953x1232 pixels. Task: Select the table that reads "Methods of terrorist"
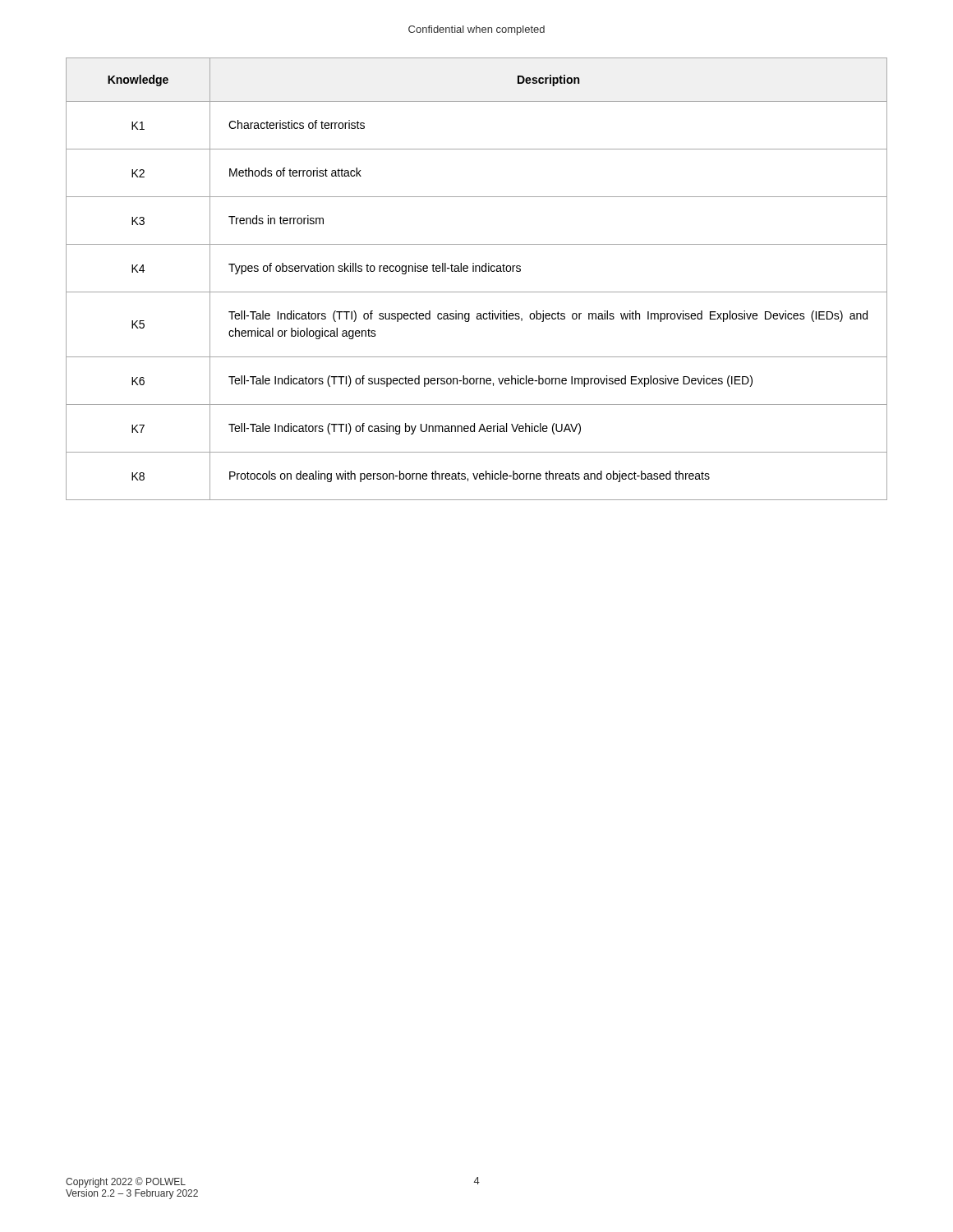point(476,279)
